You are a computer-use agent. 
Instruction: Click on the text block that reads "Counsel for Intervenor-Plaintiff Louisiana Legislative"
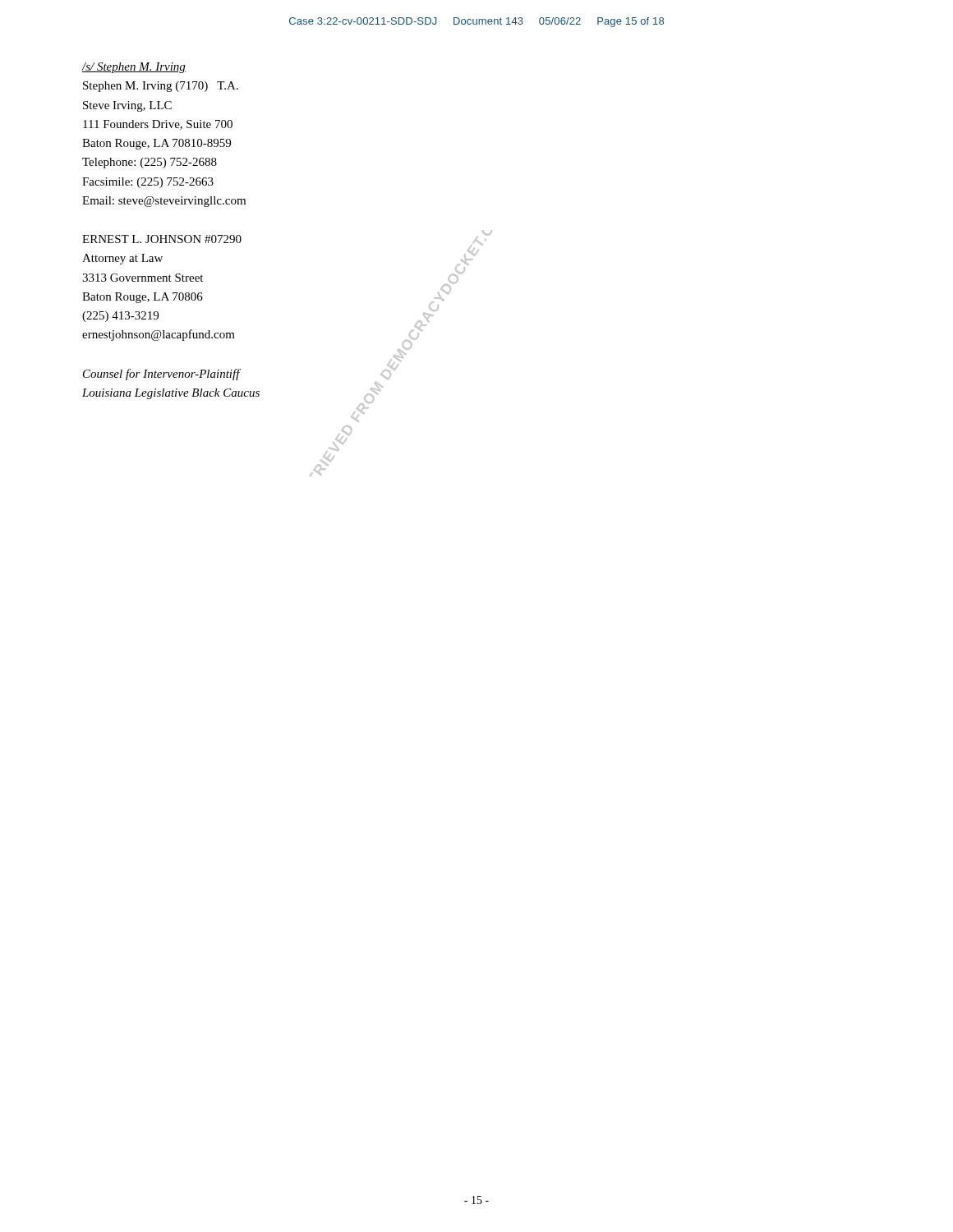tap(171, 383)
